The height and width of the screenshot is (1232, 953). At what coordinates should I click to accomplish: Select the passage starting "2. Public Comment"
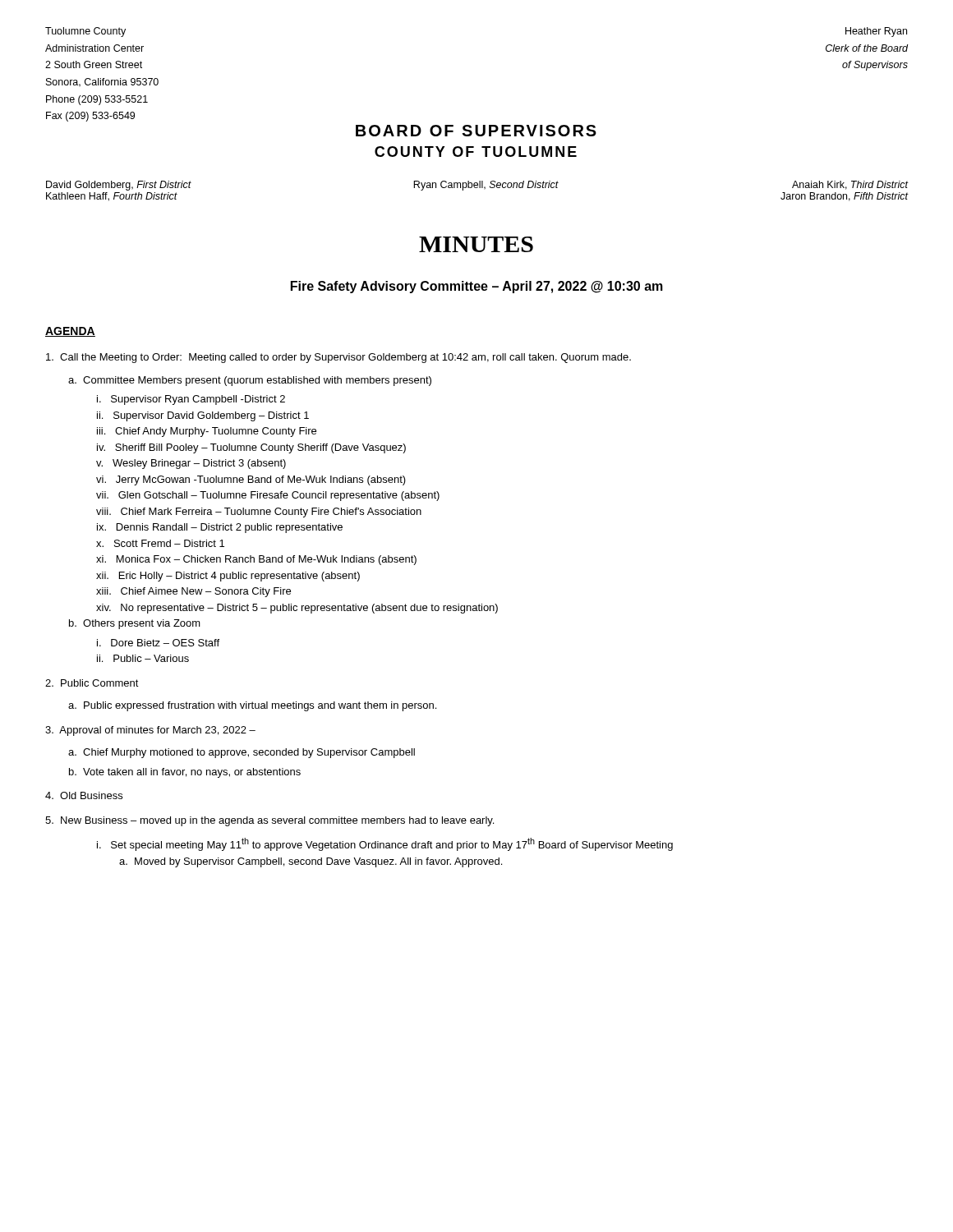pyautogui.click(x=92, y=683)
